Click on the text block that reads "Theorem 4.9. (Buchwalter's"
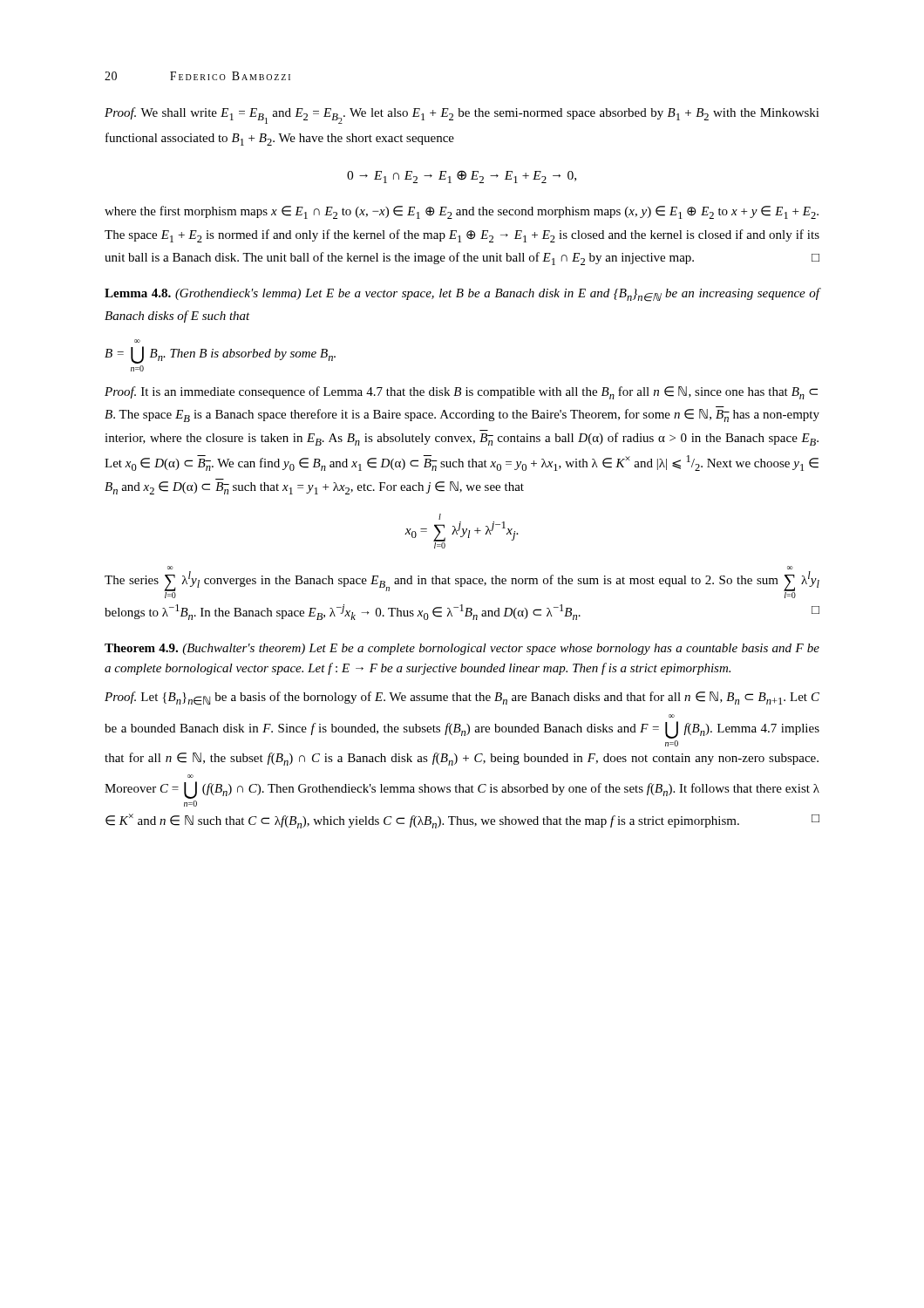 click(x=462, y=658)
